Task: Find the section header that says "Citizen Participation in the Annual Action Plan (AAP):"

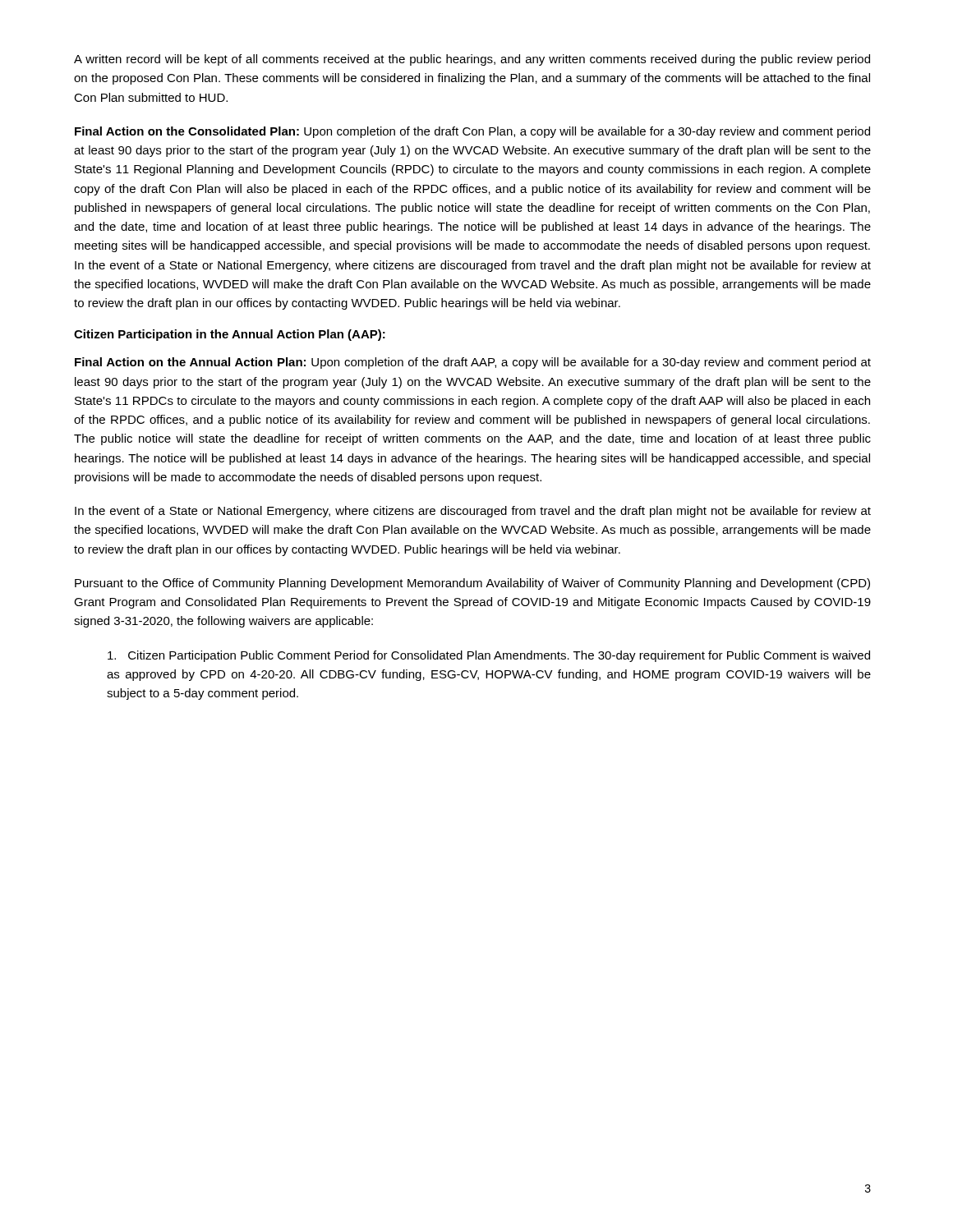Action: (x=230, y=334)
